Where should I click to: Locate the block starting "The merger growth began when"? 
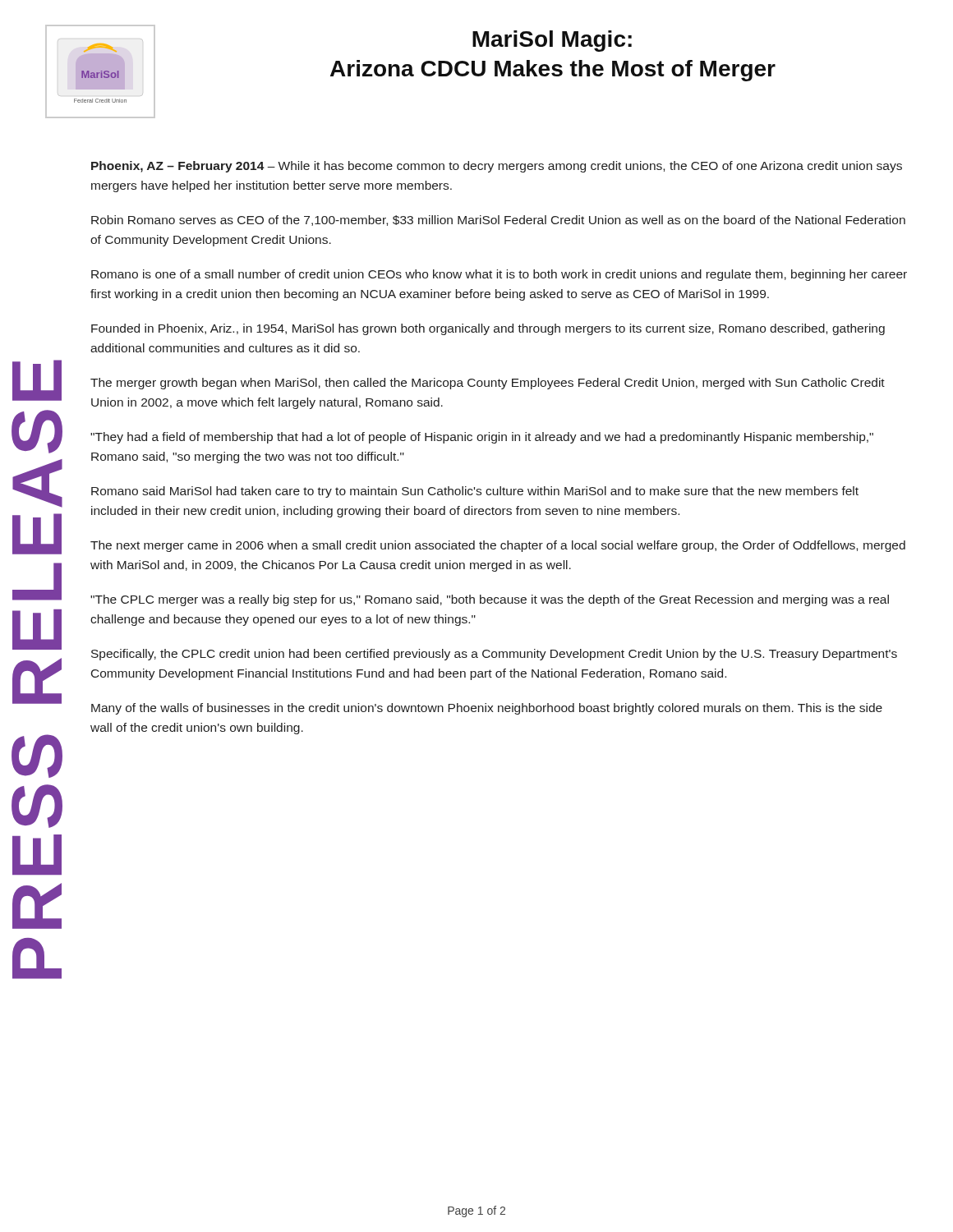(499, 393)
